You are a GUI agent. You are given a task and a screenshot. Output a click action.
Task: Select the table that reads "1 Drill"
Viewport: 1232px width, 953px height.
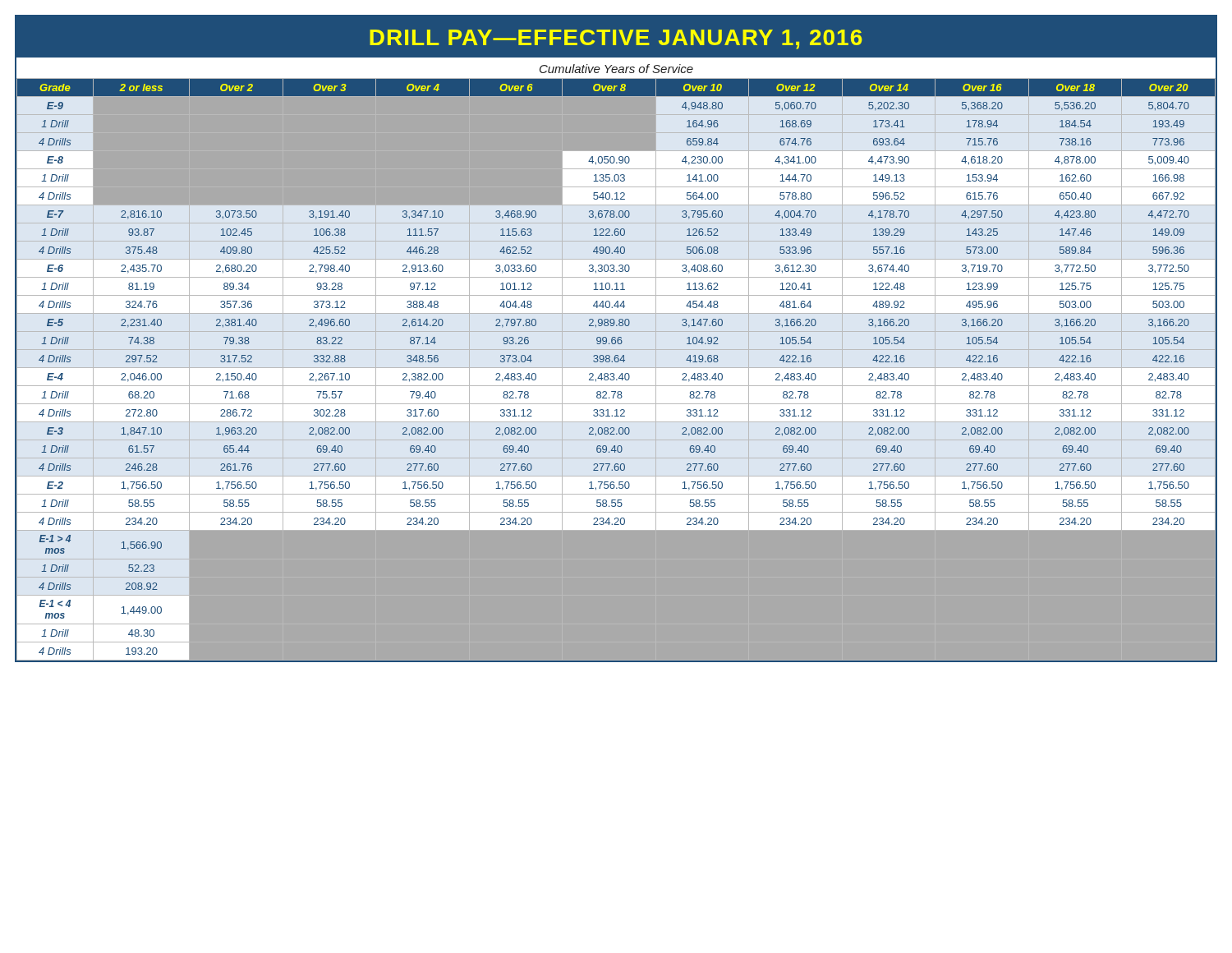tap(616, 338)
